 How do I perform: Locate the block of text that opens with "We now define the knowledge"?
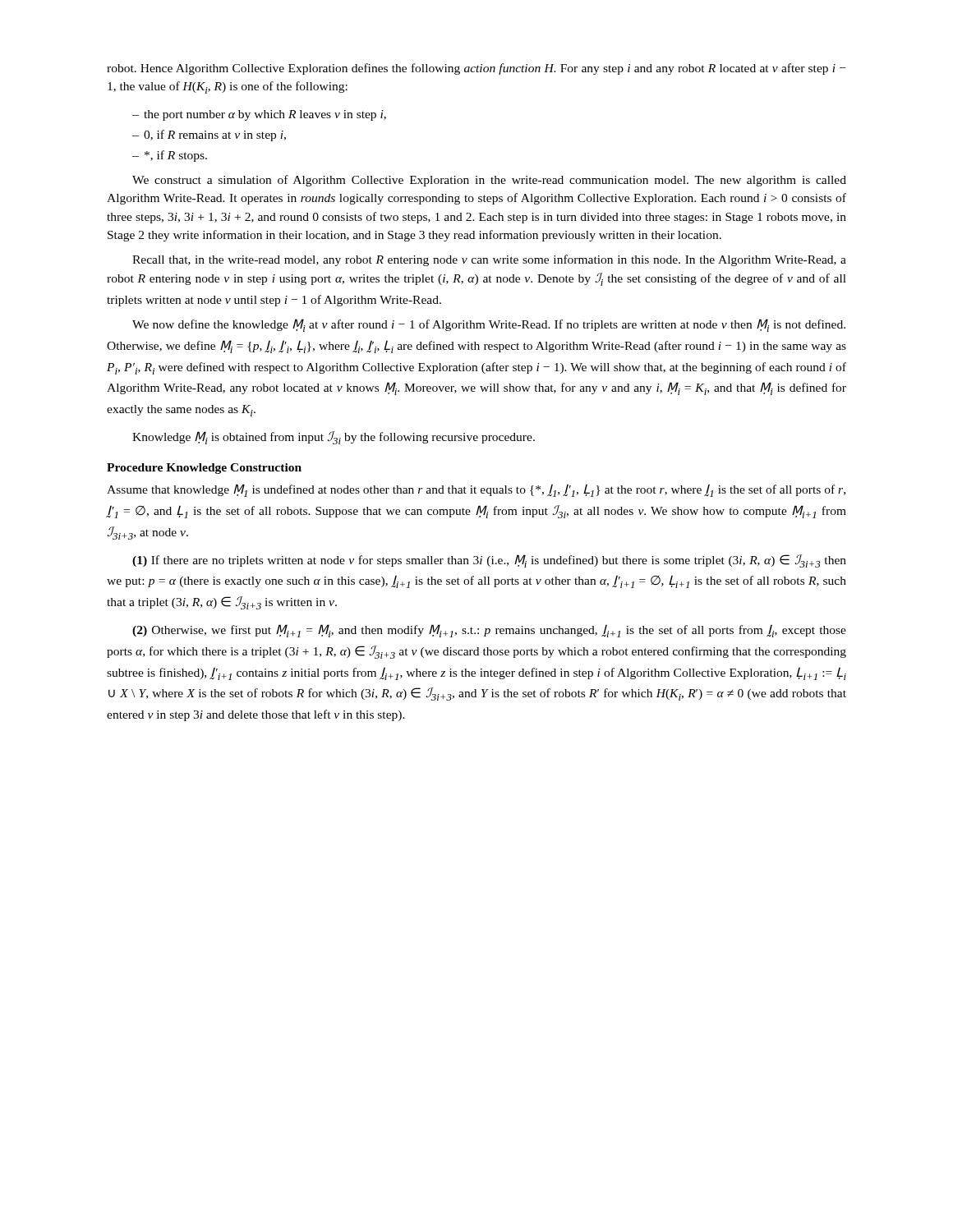click(476, 368)
